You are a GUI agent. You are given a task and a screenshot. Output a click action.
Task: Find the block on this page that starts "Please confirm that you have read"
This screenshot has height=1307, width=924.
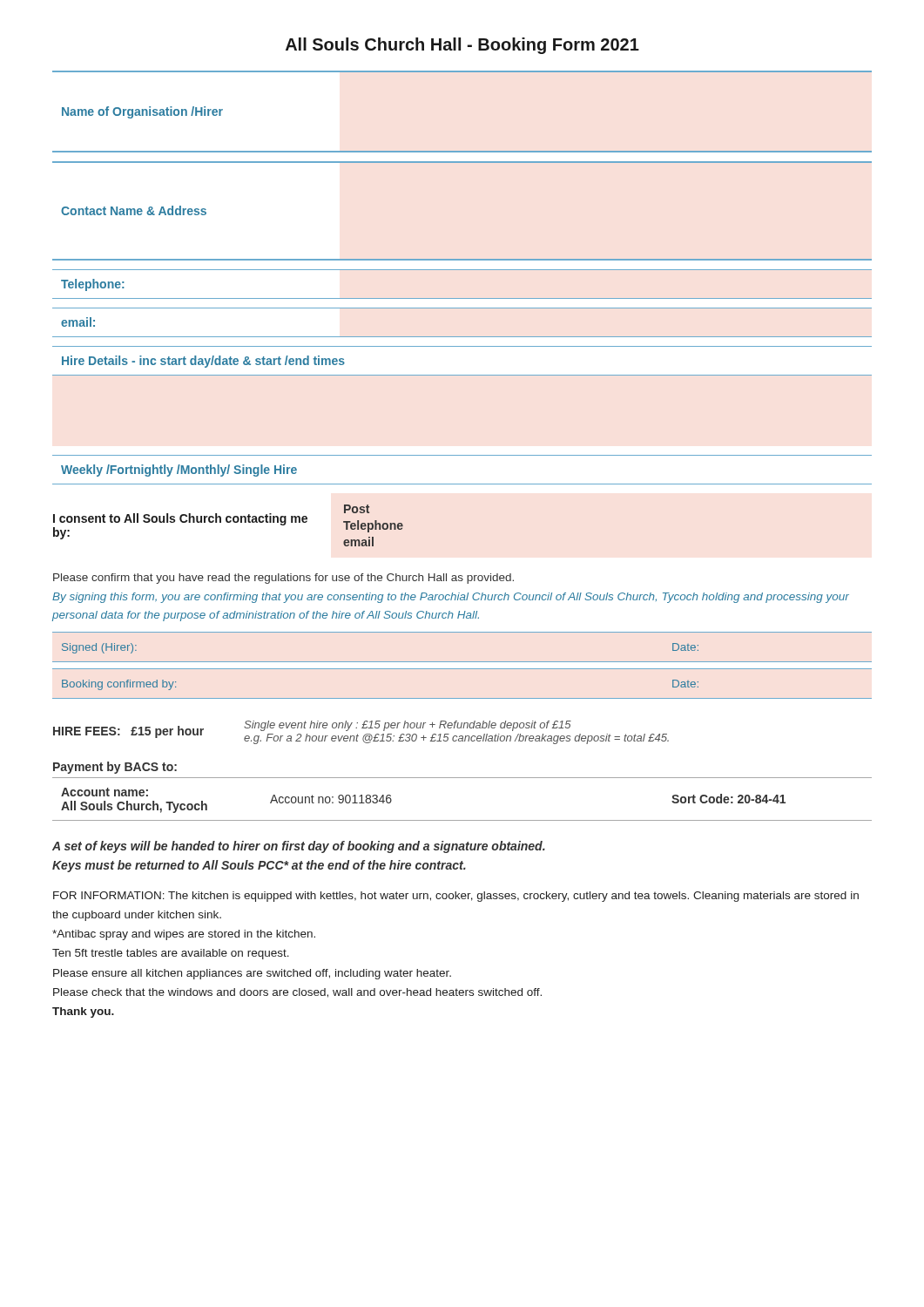coord(451,596)
